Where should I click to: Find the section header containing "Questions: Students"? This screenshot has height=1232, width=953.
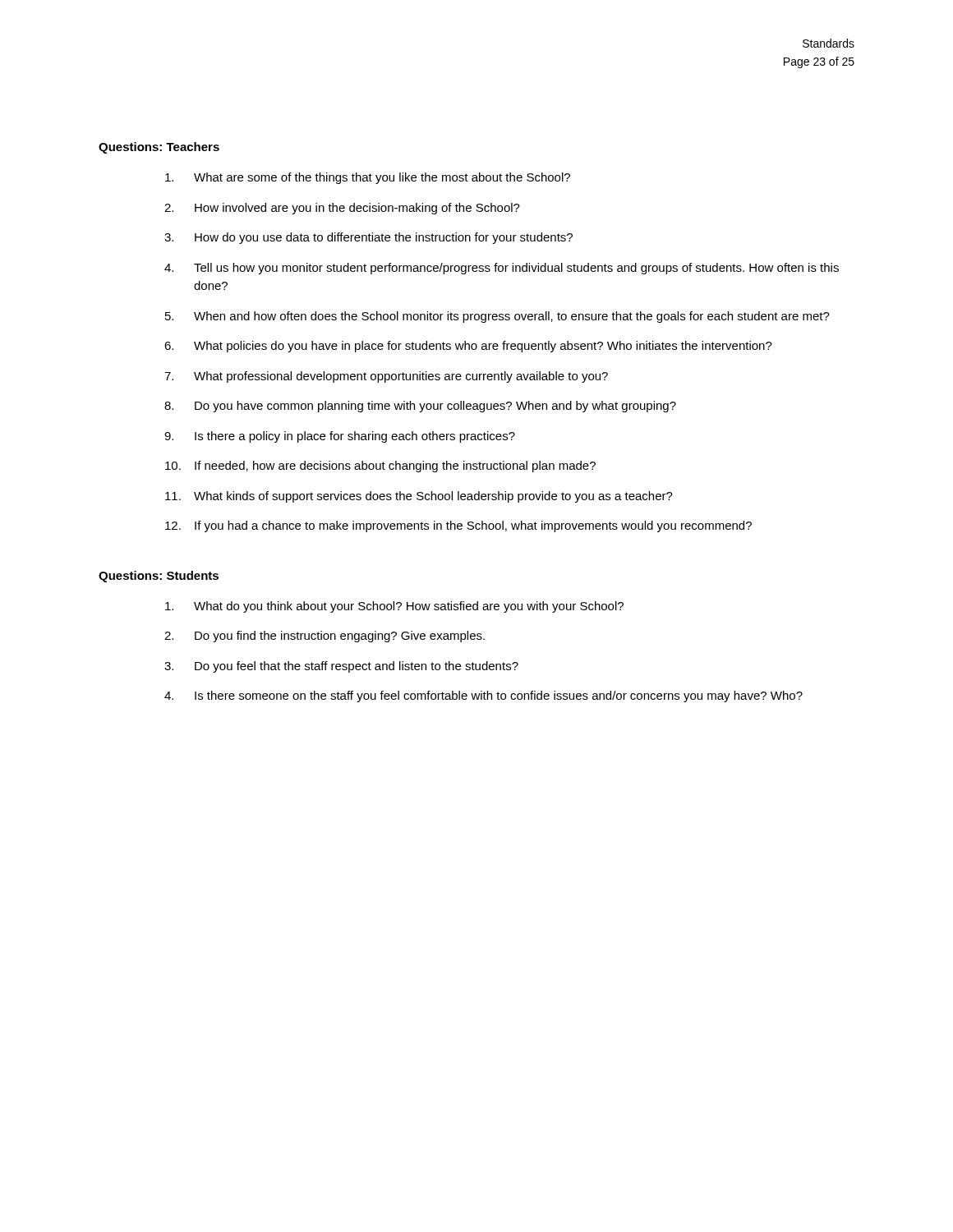click(159, 575)
